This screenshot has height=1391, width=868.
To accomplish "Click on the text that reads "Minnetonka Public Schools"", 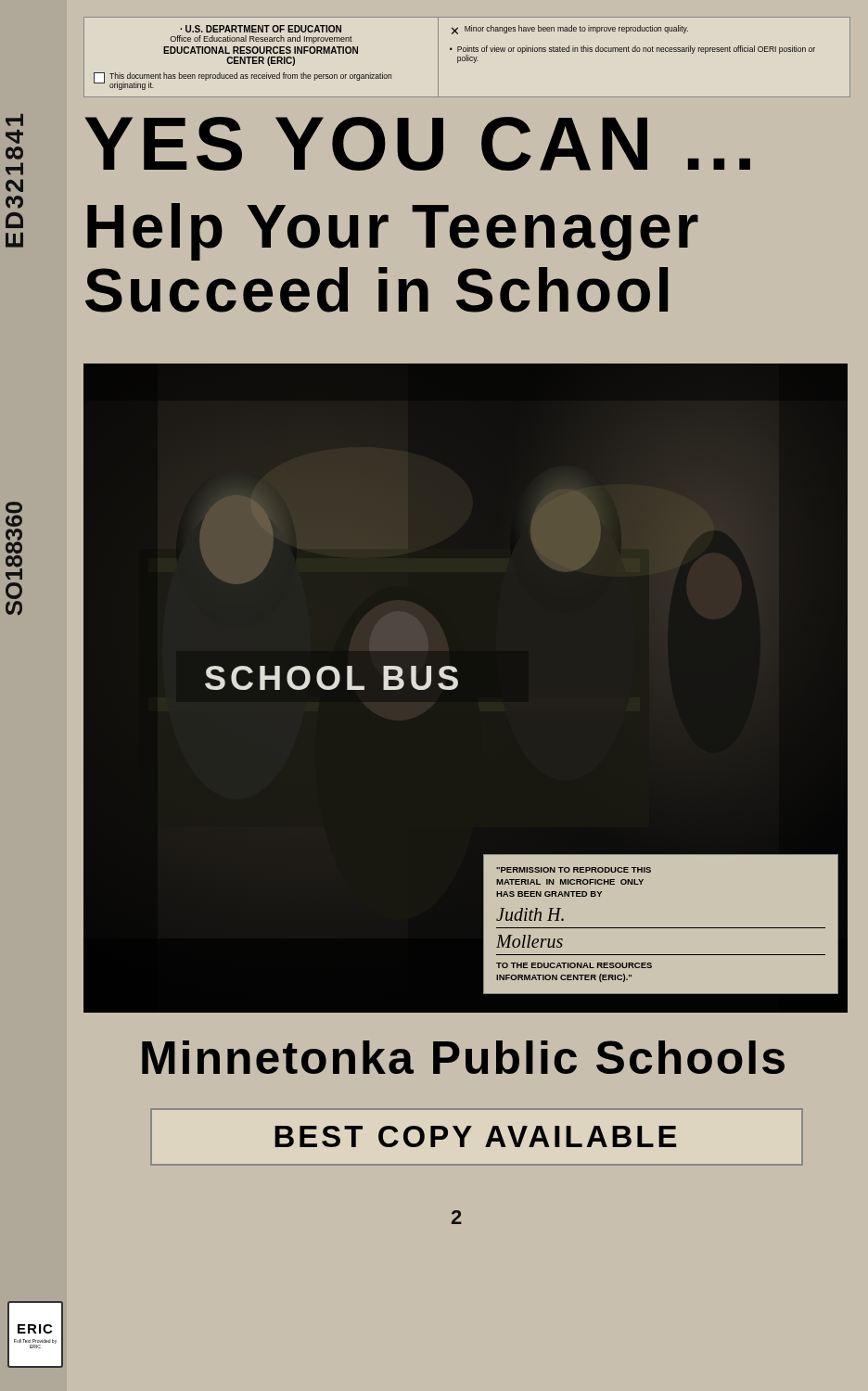I will click(464, 1058).
